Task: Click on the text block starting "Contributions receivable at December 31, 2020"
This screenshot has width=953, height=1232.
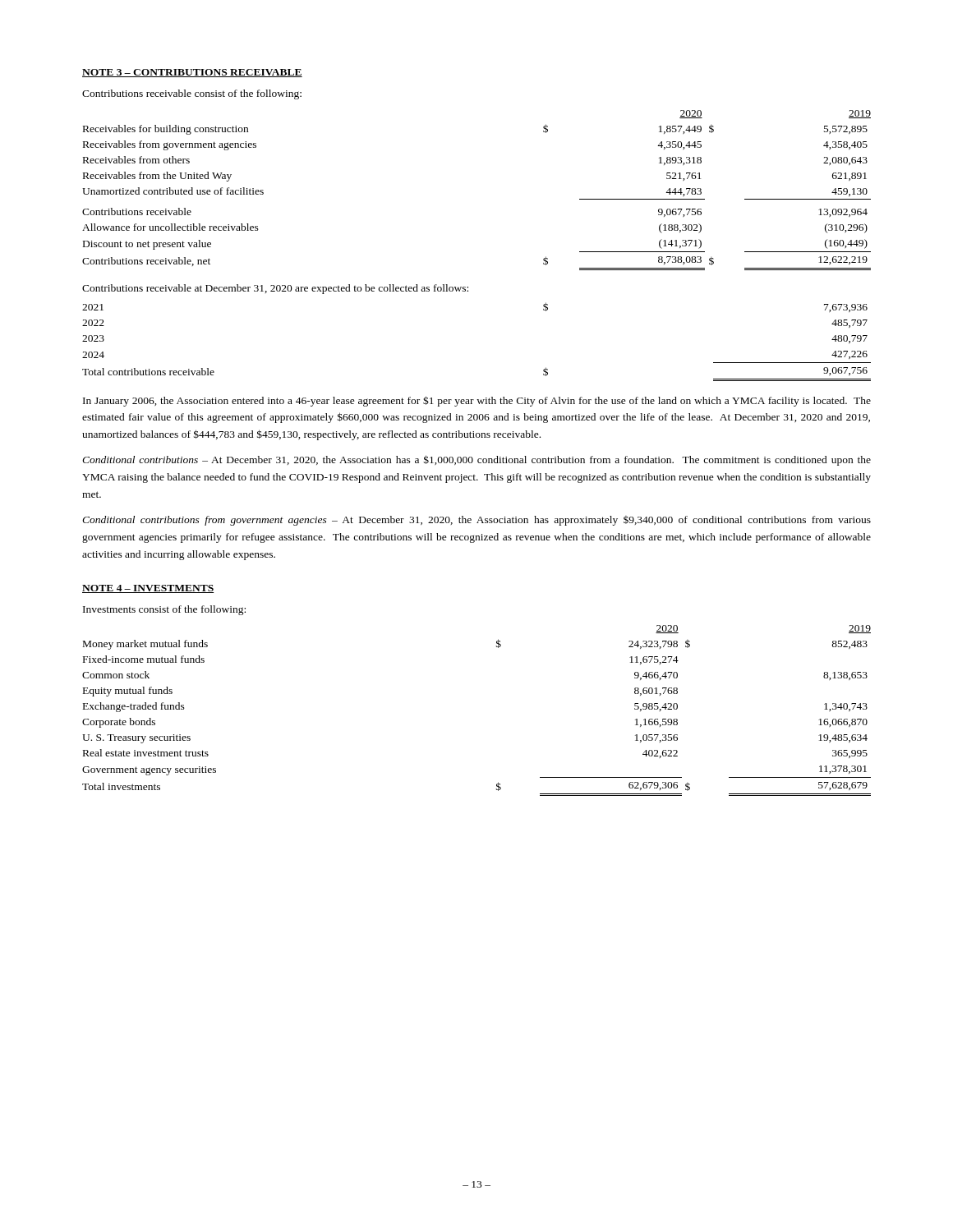Action: click(x=276, y=287)
